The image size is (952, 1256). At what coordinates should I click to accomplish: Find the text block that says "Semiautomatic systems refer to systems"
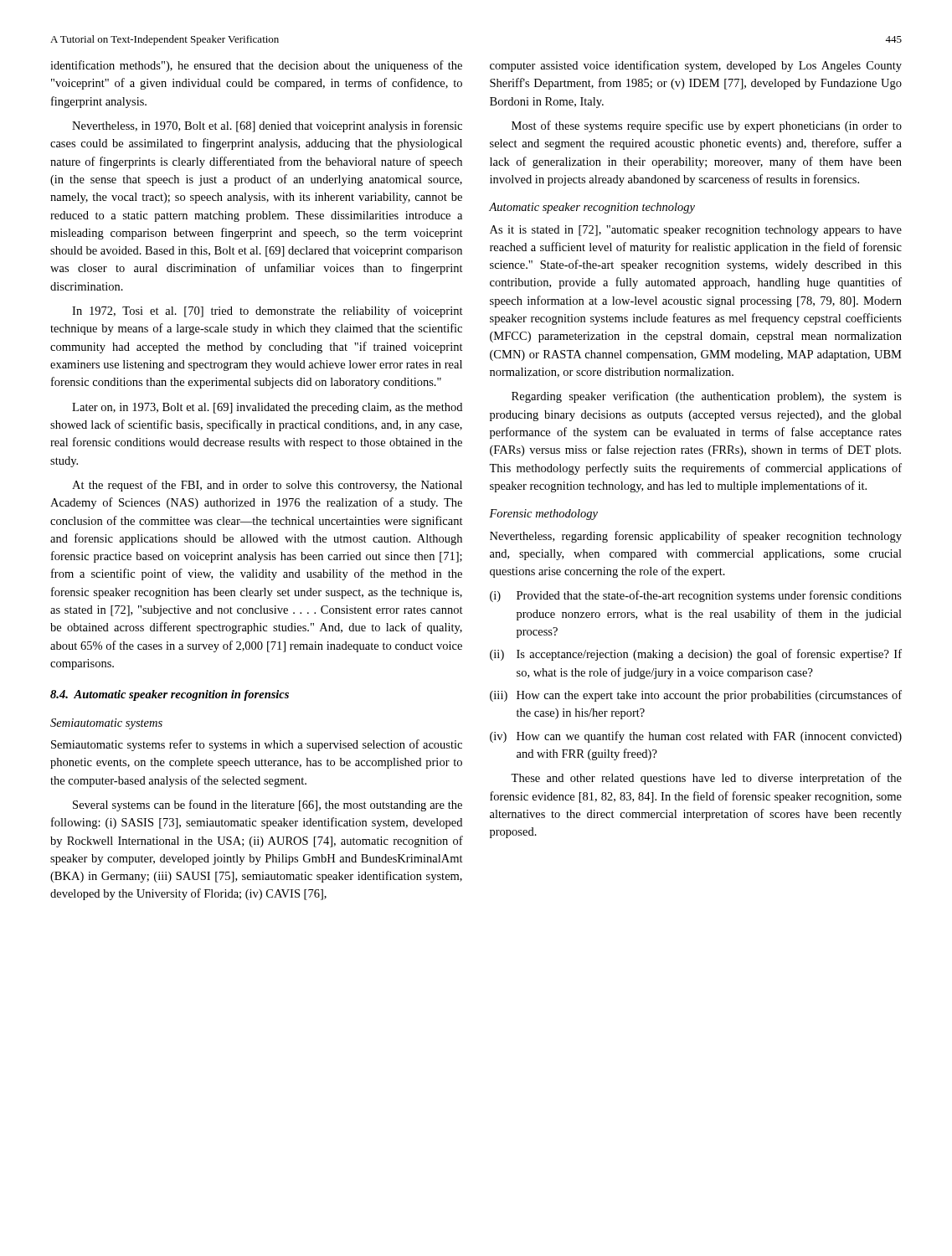[256, 763]
